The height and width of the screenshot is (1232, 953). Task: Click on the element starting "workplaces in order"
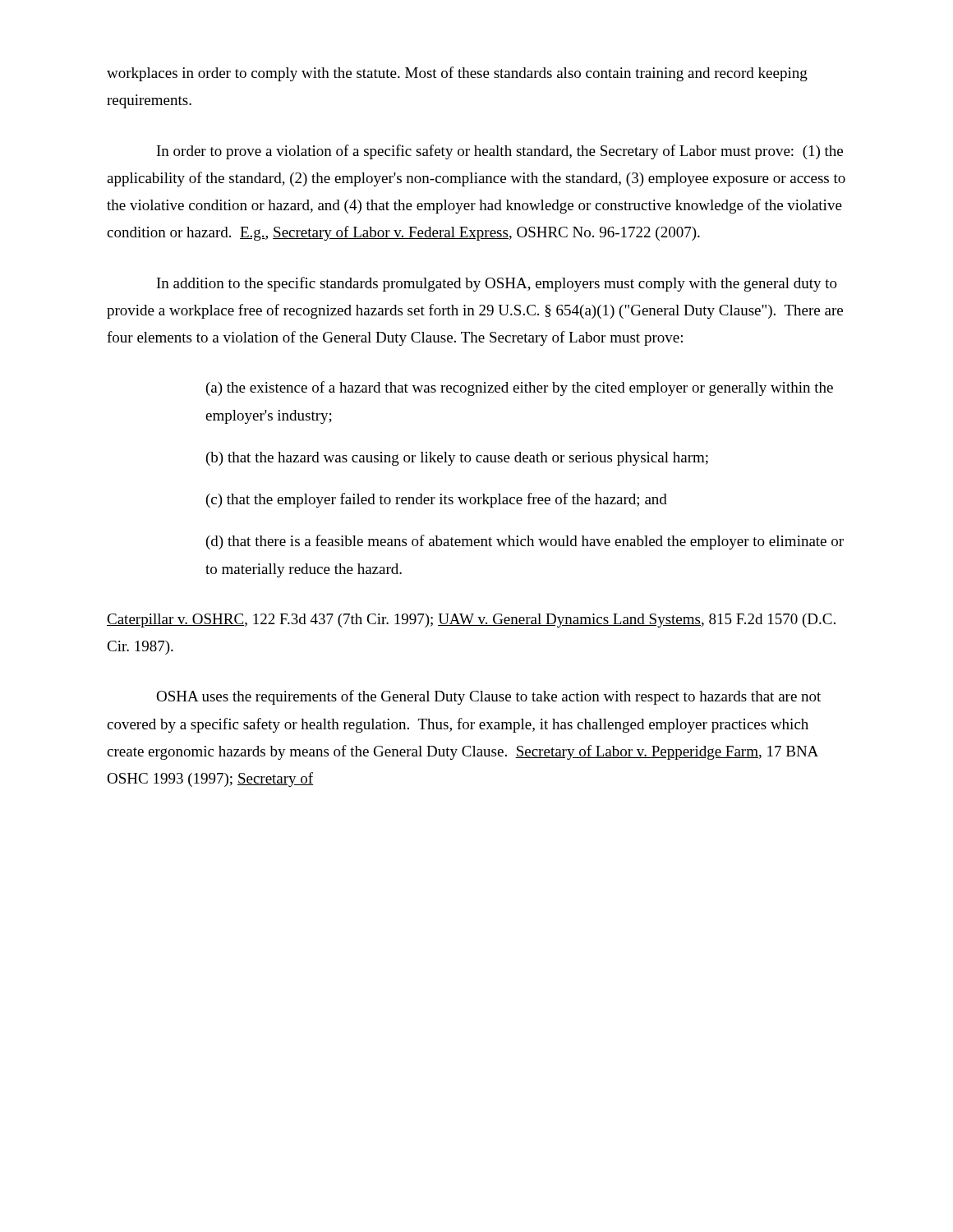click(x=457, y=86)
